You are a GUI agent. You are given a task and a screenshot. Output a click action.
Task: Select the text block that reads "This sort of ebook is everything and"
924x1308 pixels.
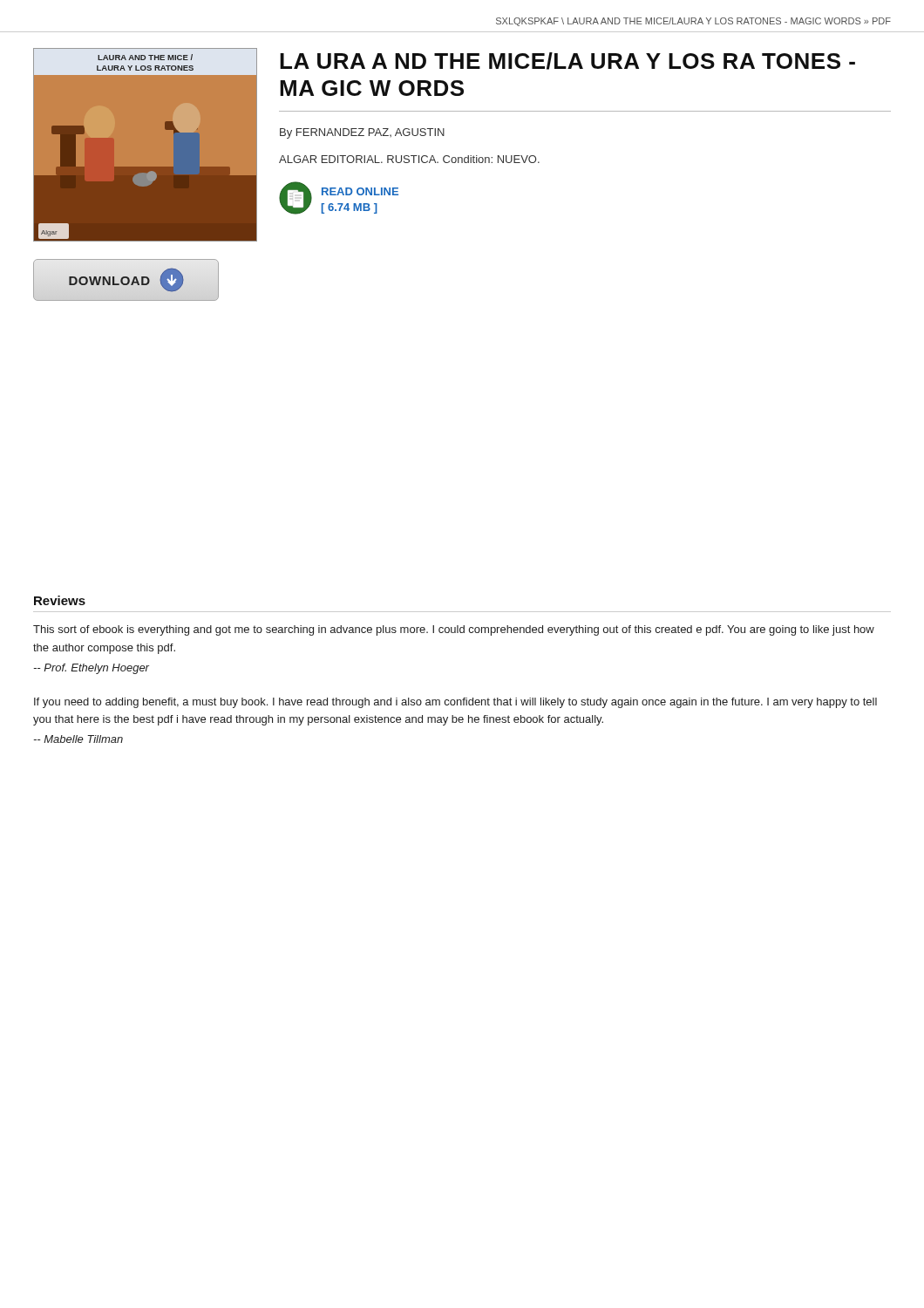pos(454,638)
